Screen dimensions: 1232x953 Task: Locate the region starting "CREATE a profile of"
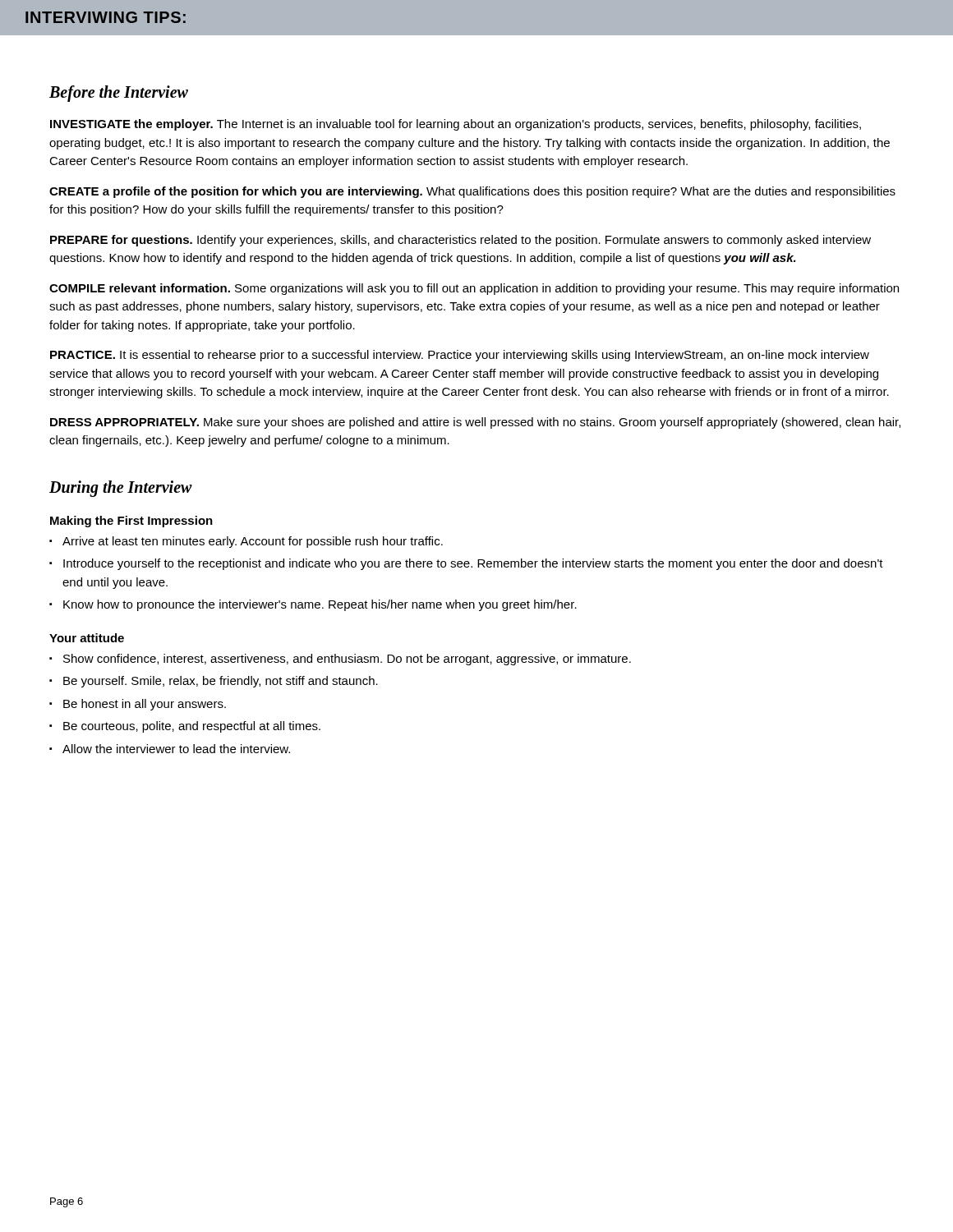(x=472, y=200)
